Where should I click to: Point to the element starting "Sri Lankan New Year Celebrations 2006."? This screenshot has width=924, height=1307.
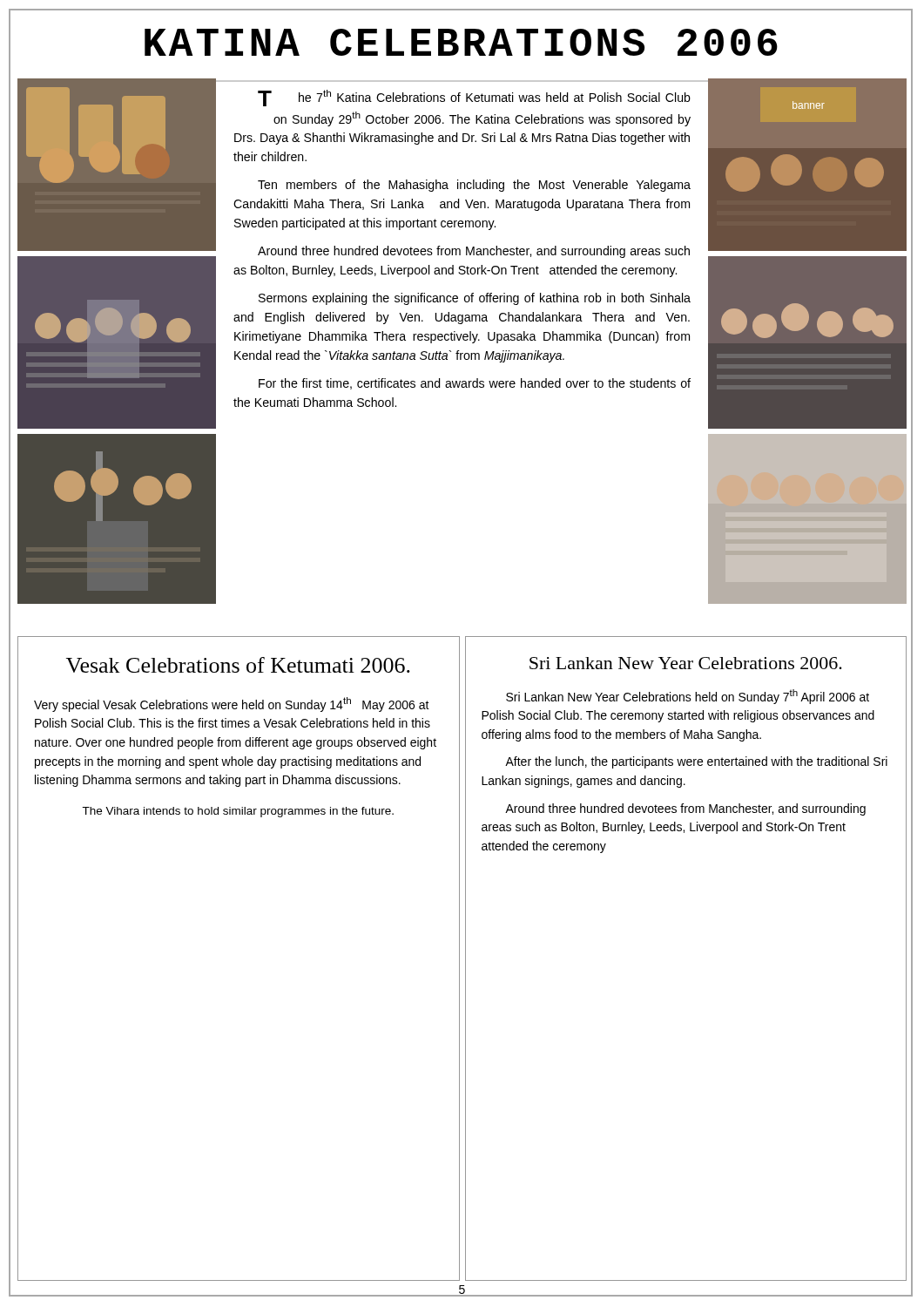pyautogui.click(x=686, y=663)
